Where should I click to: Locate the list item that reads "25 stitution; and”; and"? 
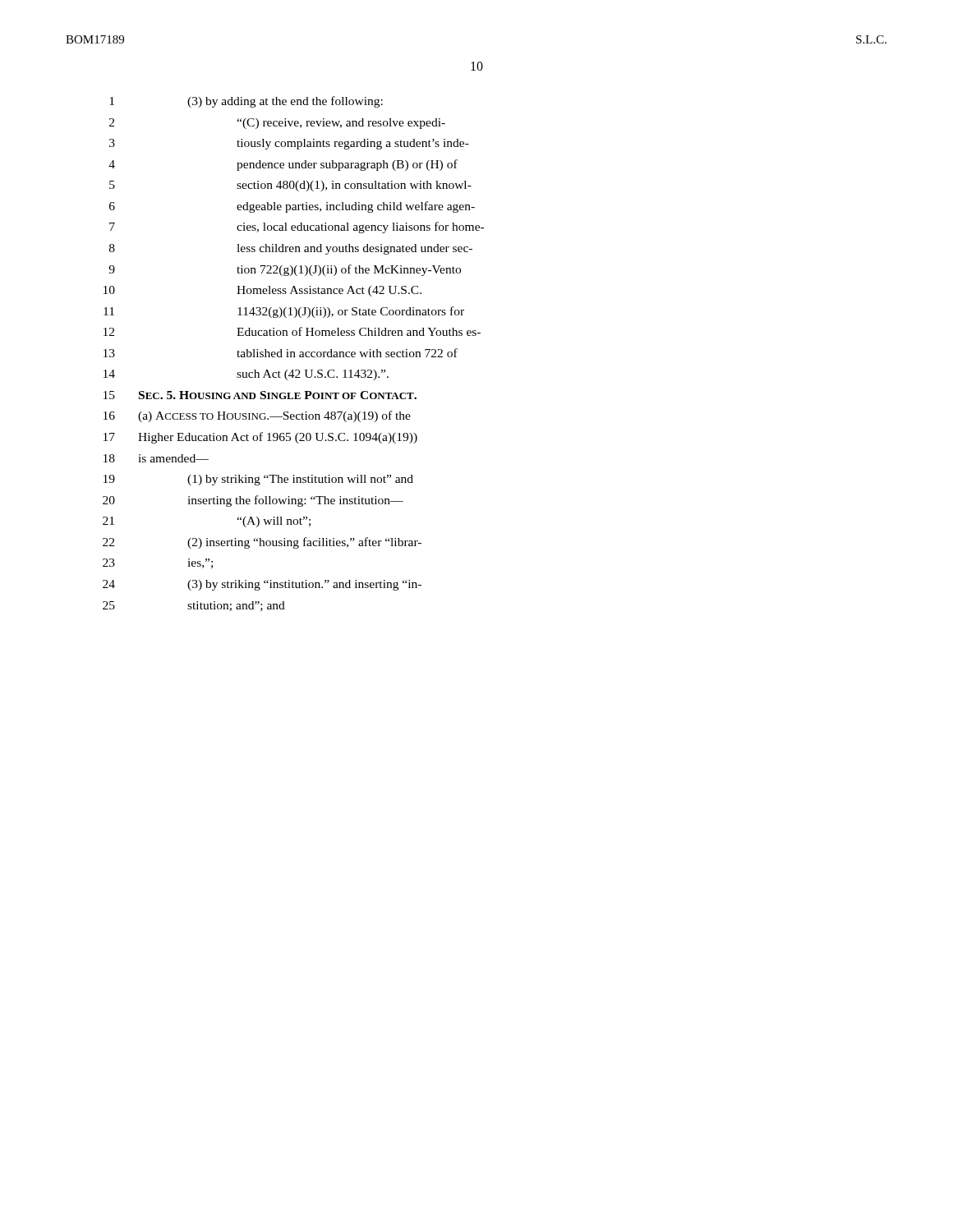click(194, 606)
